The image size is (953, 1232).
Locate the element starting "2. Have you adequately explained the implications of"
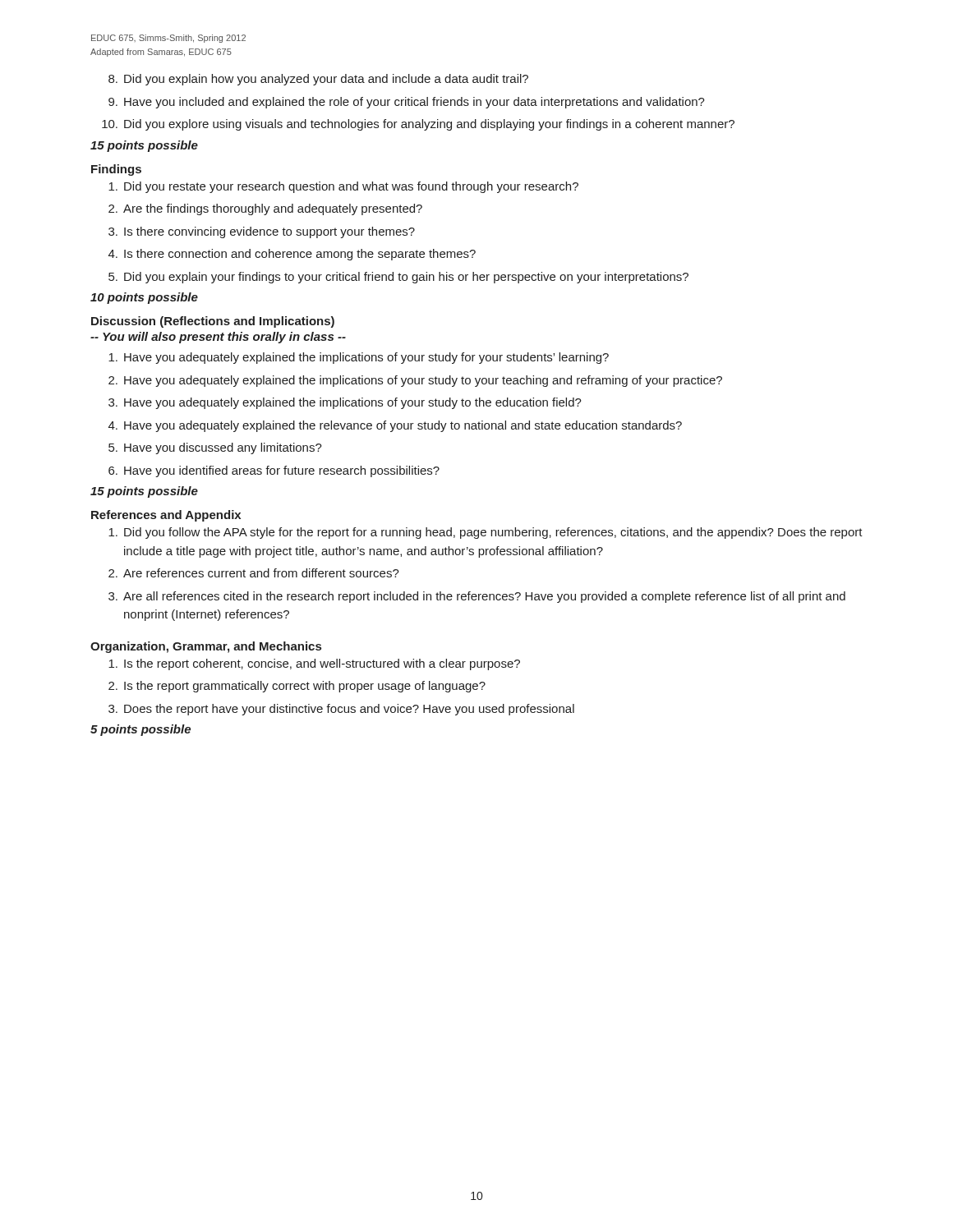pos(476,380)
